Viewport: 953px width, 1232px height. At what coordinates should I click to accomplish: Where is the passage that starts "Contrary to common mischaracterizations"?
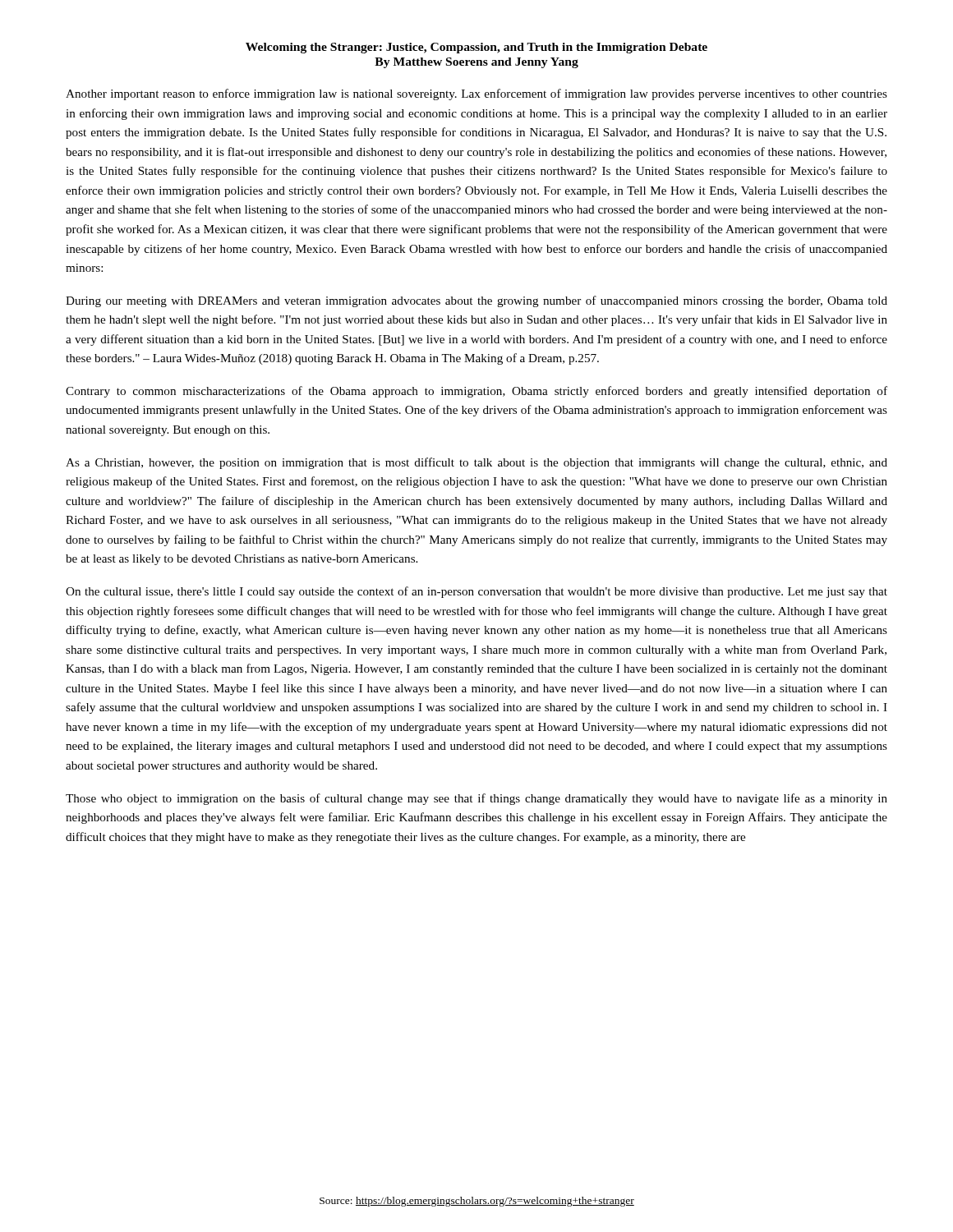(x=476, y=410)
